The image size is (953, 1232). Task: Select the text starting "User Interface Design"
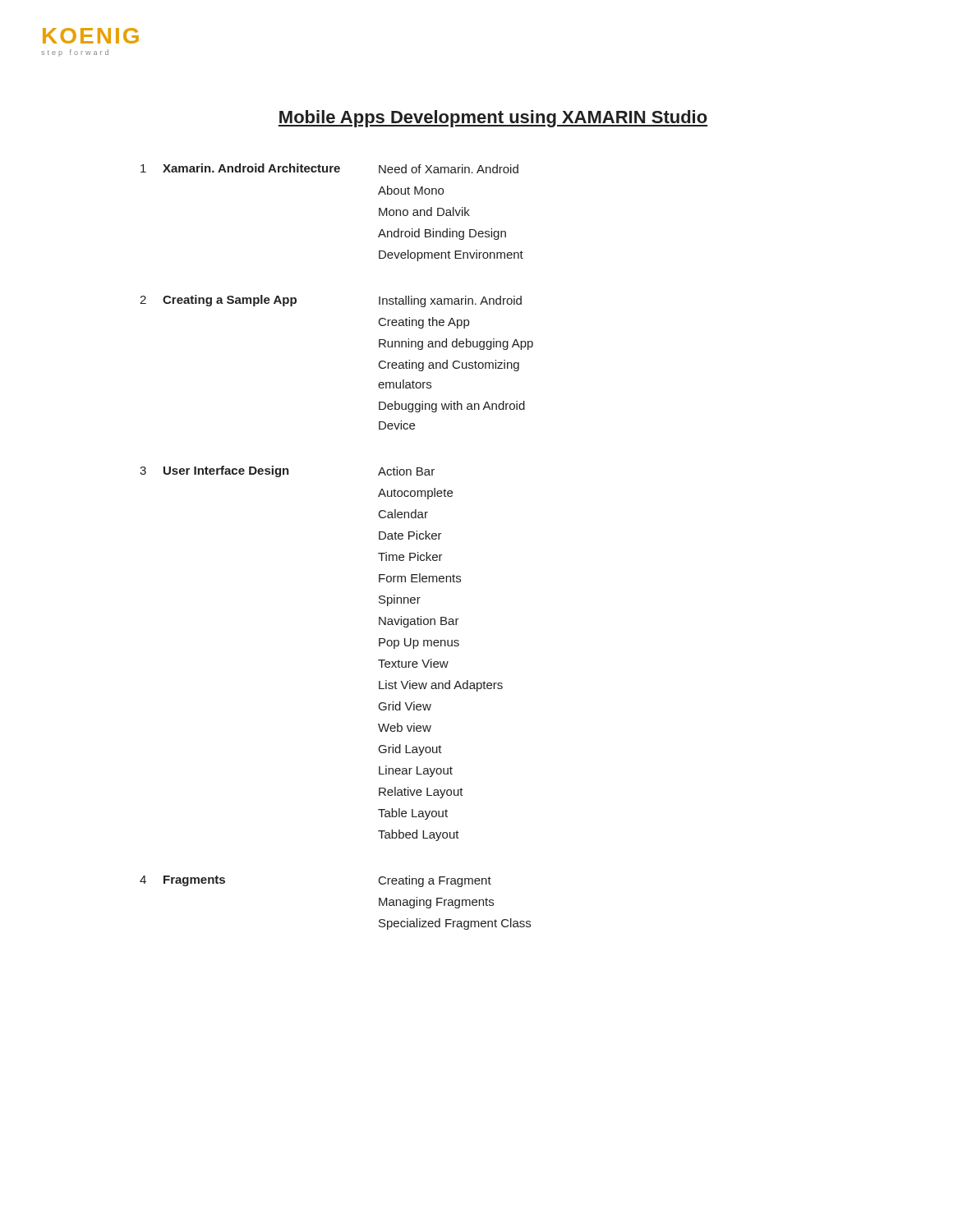click(x=226, y=470)
